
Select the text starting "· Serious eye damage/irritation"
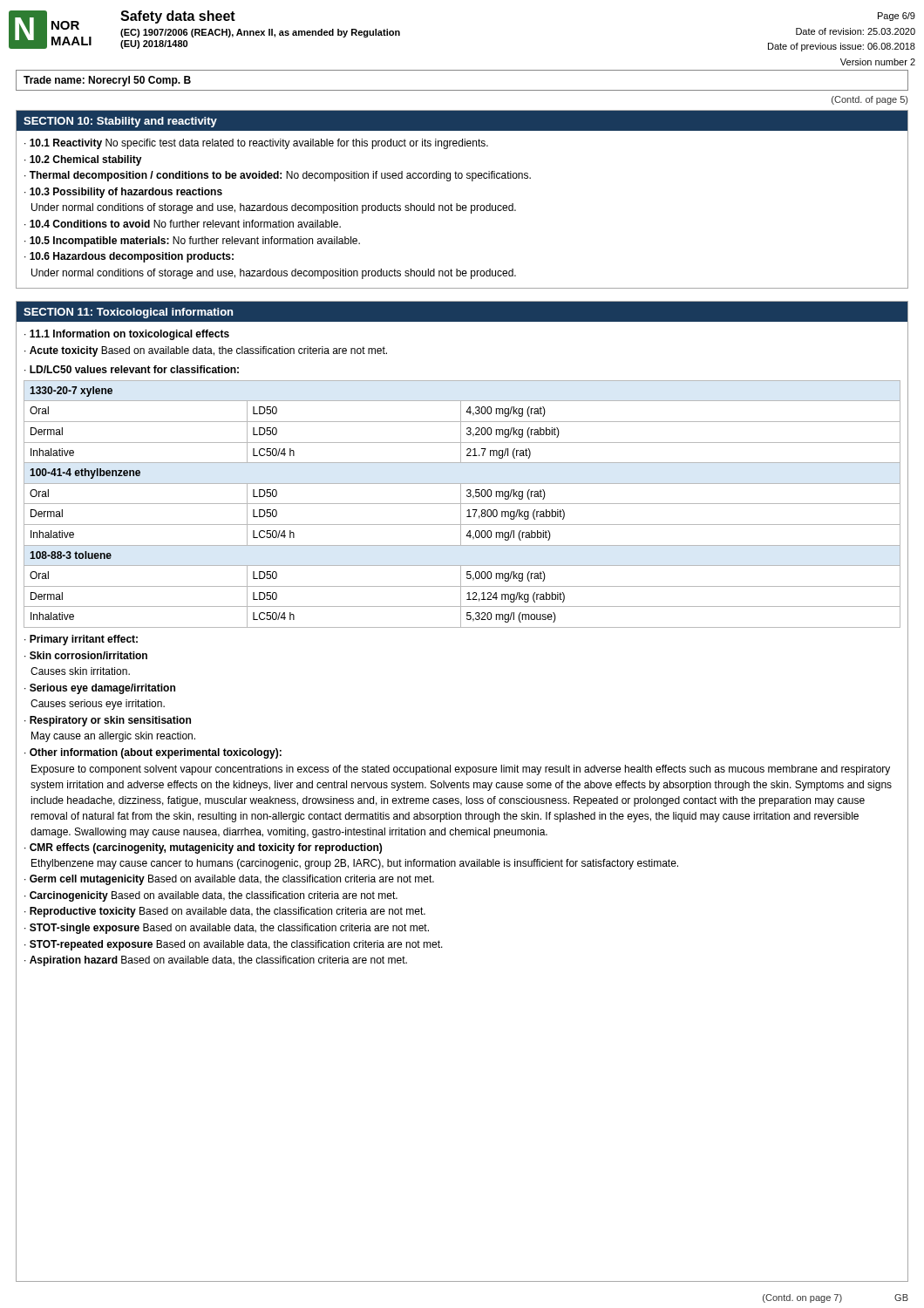pyautogui.click(x=100, y=688)
